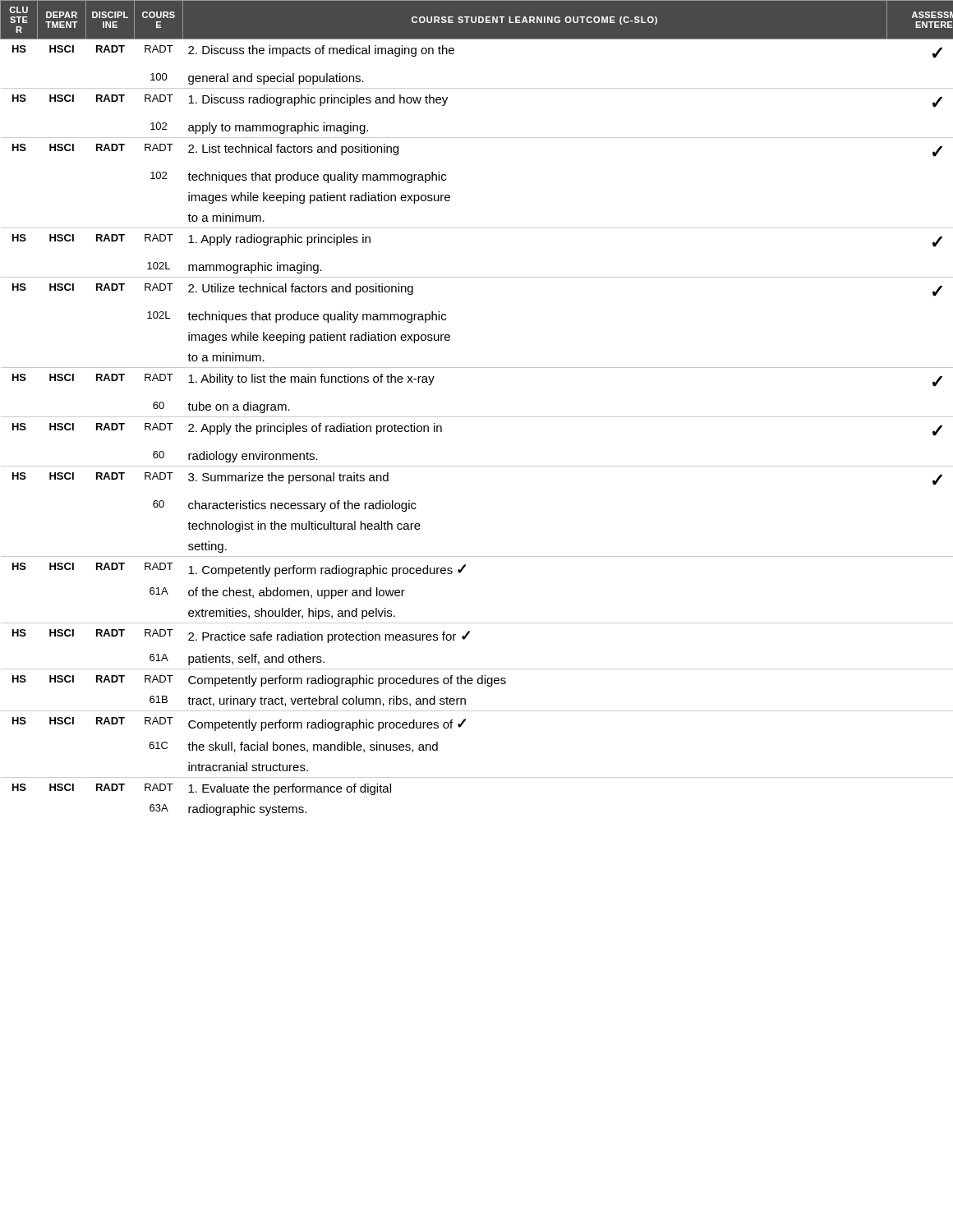
Task: Find a table
Action: (x=476, y=409)
